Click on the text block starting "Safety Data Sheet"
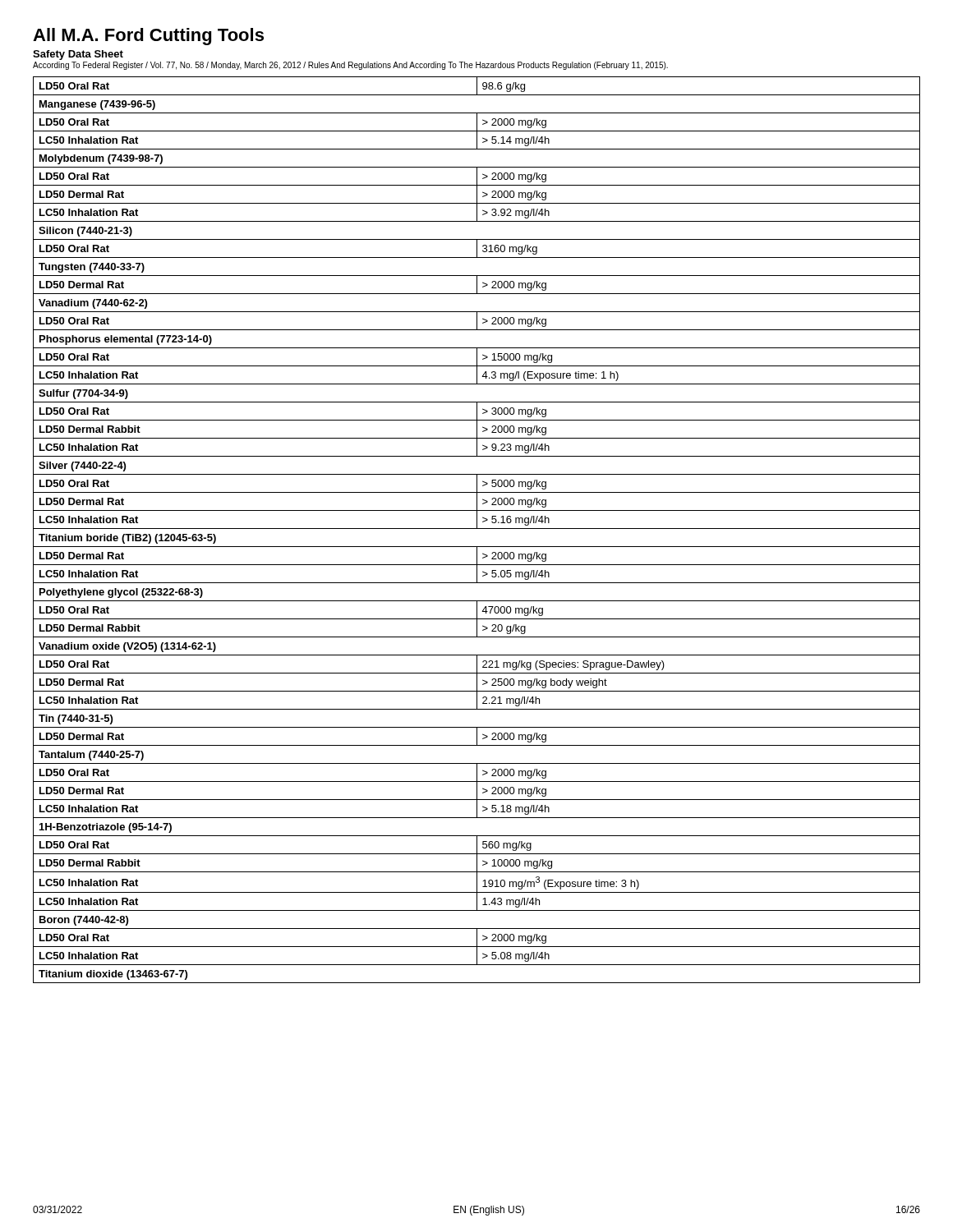 point(78,54)
